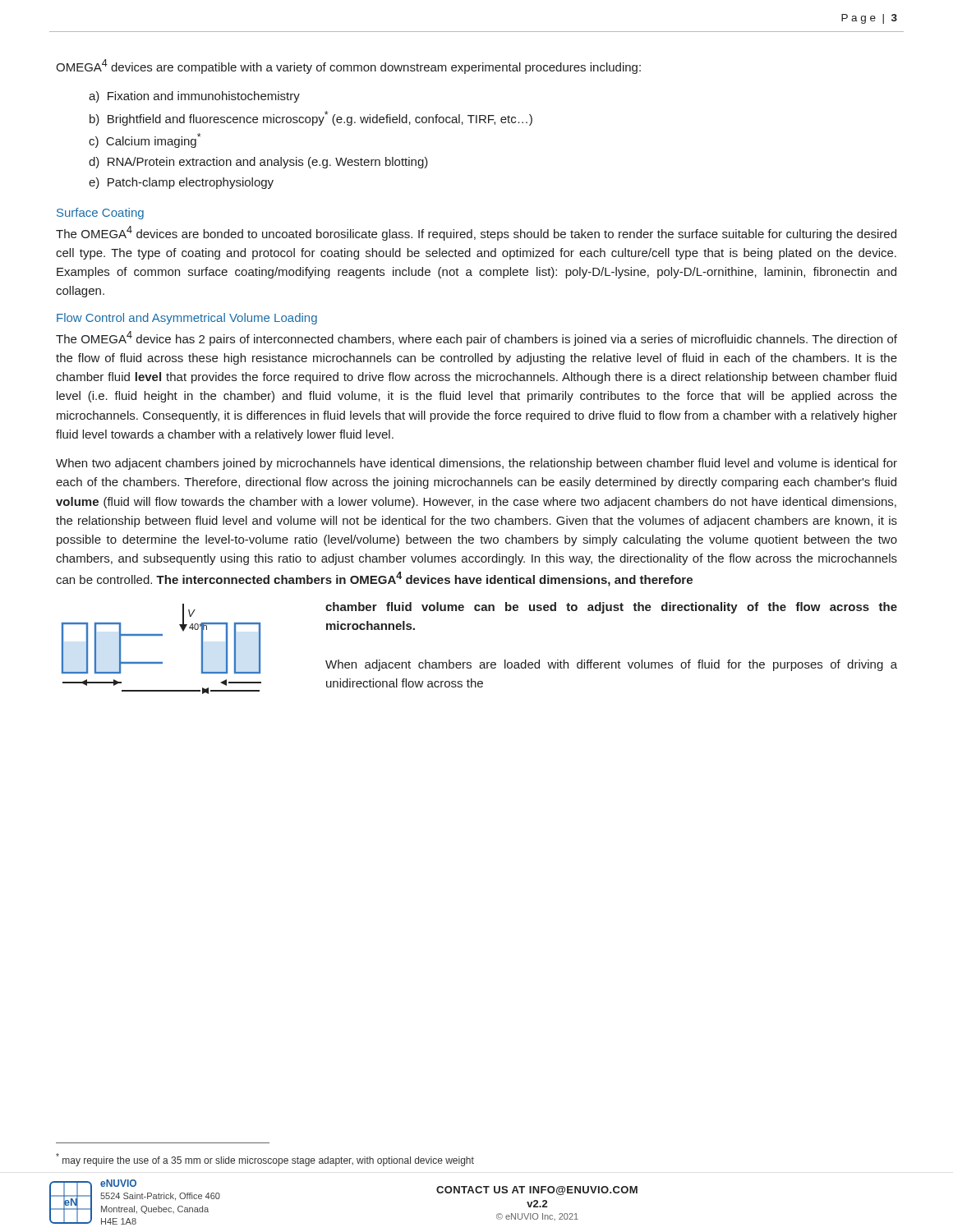Click on the list item that reads "c) Calcium imaging*"

coord(145,139)
